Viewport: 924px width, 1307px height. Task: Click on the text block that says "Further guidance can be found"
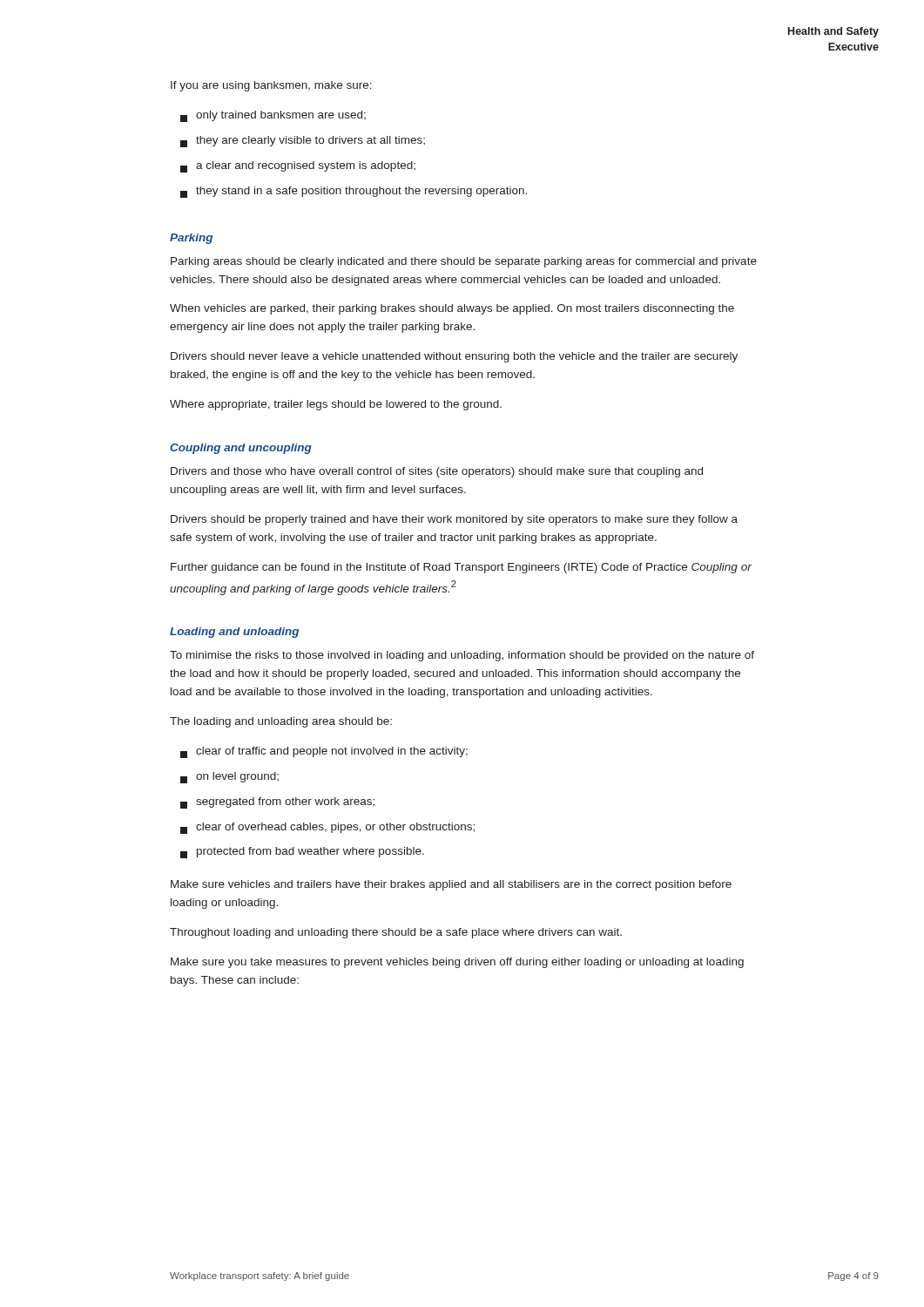[x=461, y=577]
